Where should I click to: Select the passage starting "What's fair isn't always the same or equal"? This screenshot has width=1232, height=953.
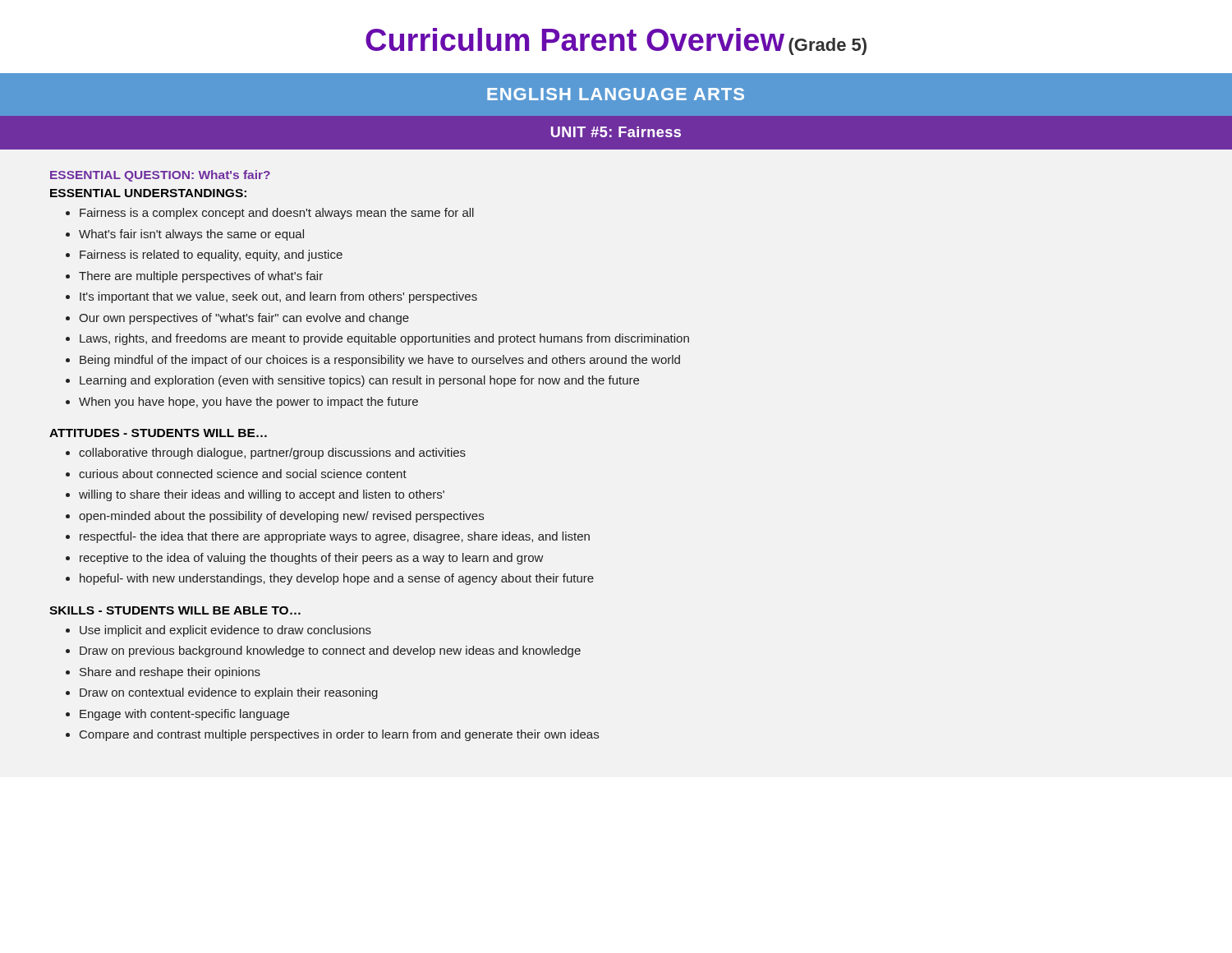(192, 233)
